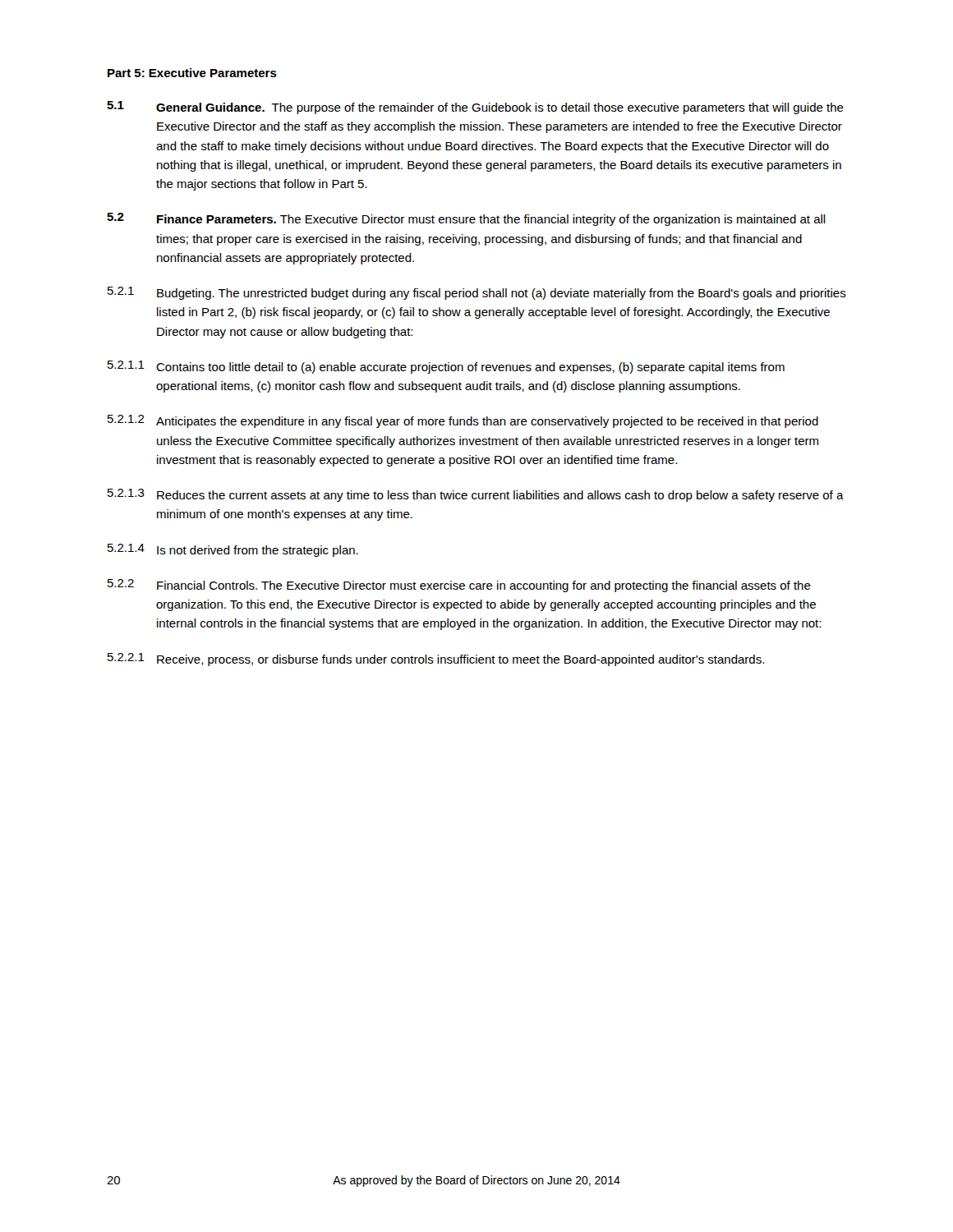This screenshot has width=953, height=1232.
Task: Locate the block of text that opens with "5.2.1 Budgeting. The unrestricted"
Action: pos(476,312)
